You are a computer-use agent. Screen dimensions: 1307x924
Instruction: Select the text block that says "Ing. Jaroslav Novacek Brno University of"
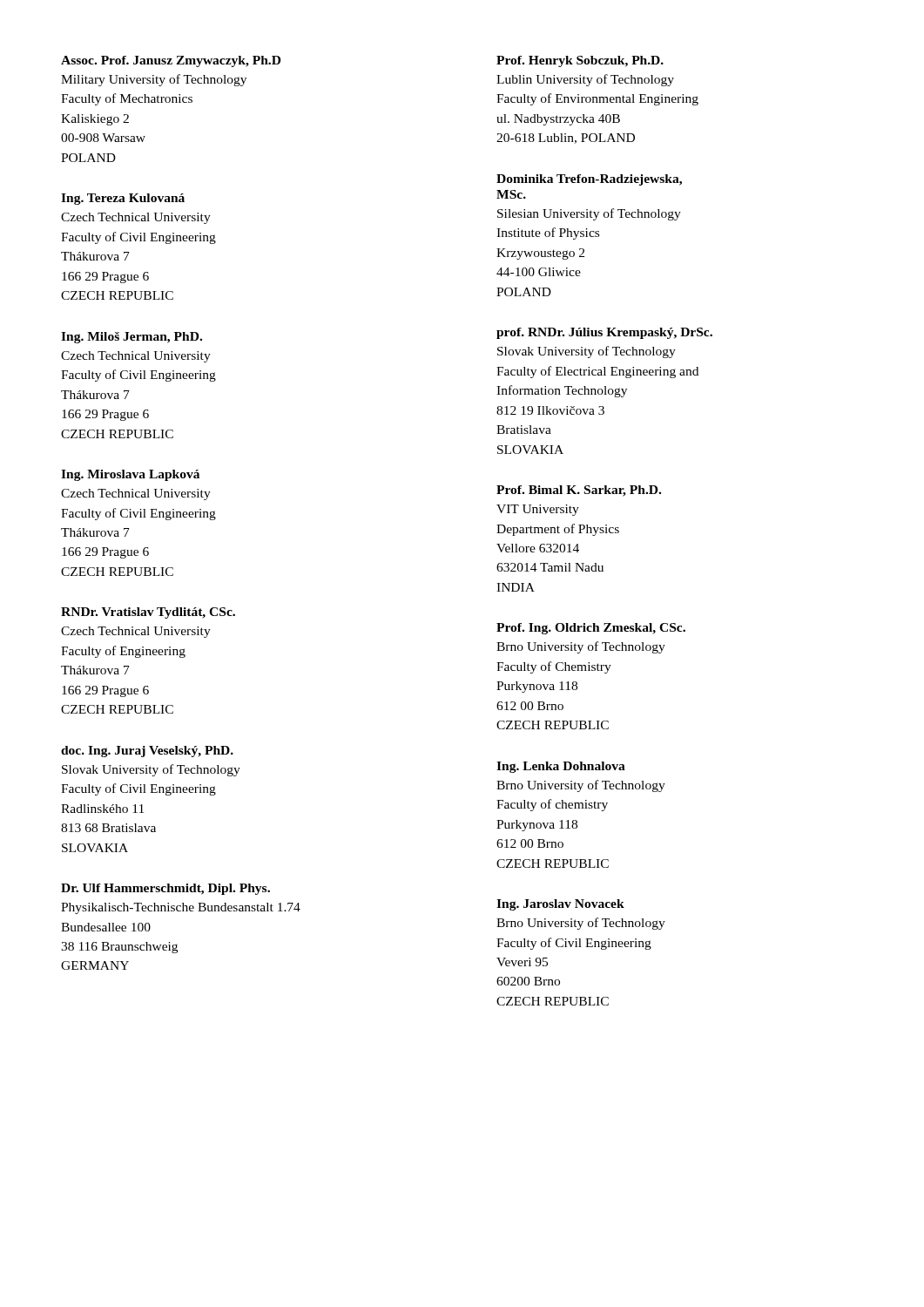[560, 905]
